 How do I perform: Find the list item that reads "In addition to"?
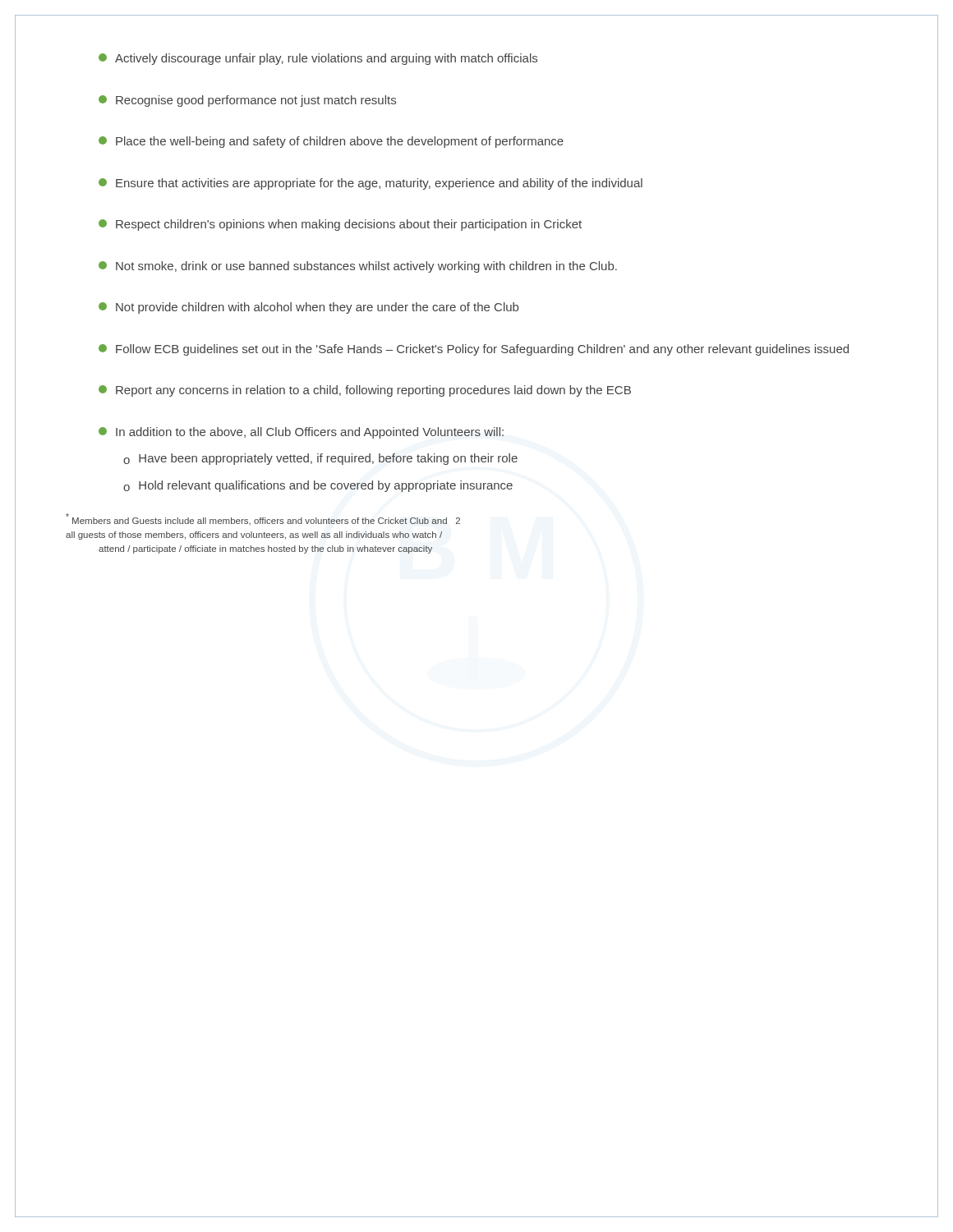pyautogui.click(x=302, y=432)
